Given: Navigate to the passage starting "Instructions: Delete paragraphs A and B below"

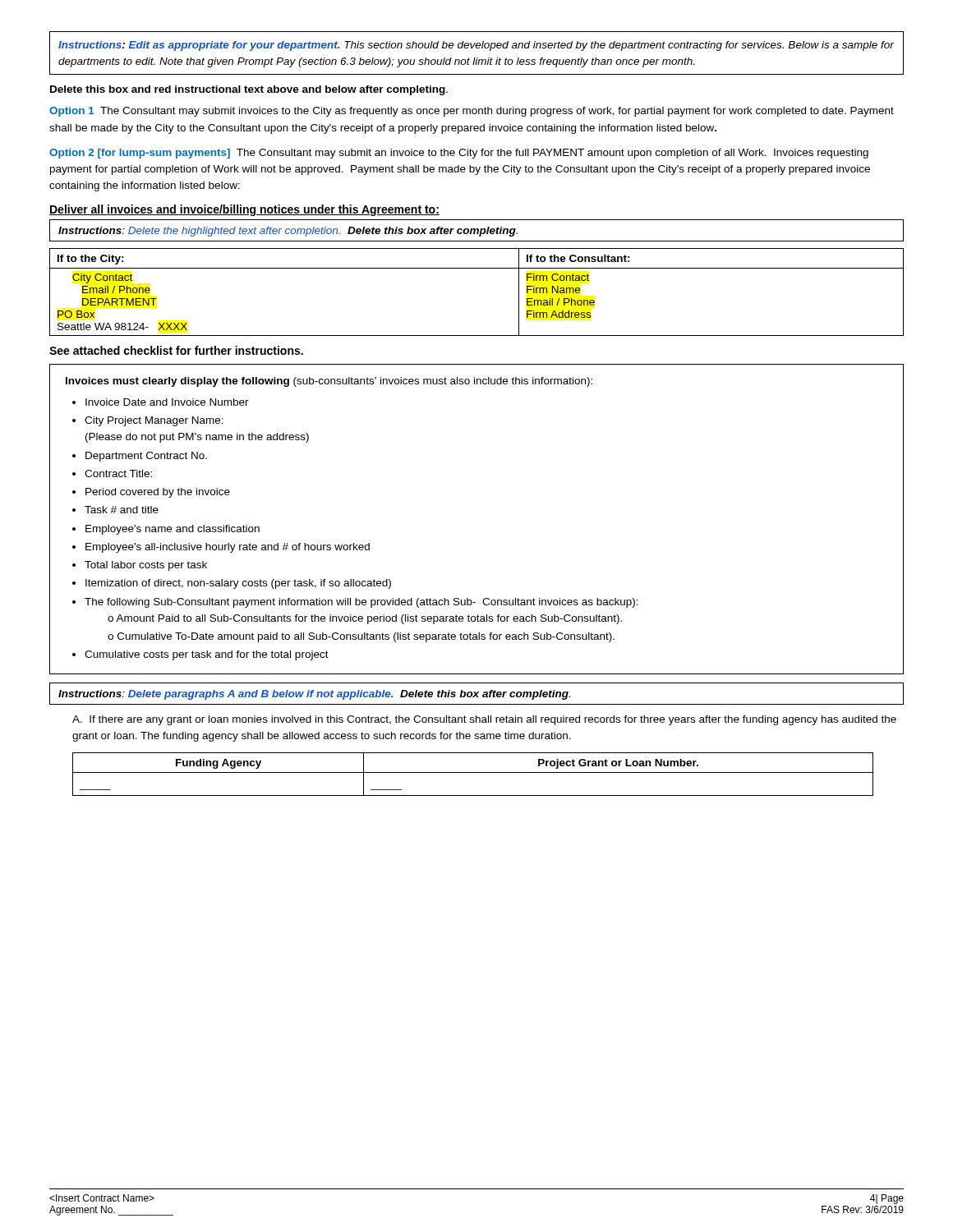Looking at the screenshot, I should coord(315,693).
